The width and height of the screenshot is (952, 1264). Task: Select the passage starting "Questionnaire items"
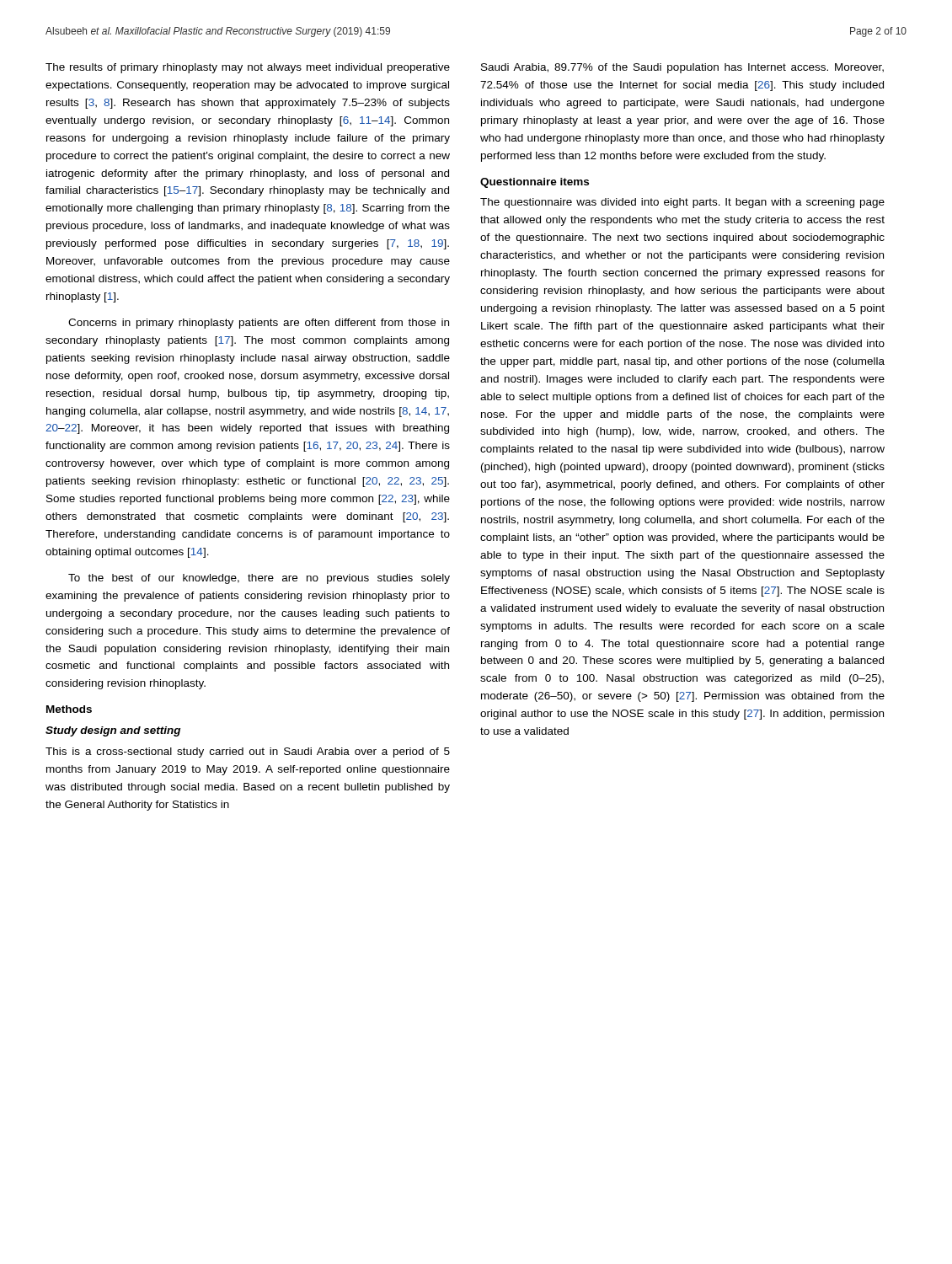click(x=535, y=183)
